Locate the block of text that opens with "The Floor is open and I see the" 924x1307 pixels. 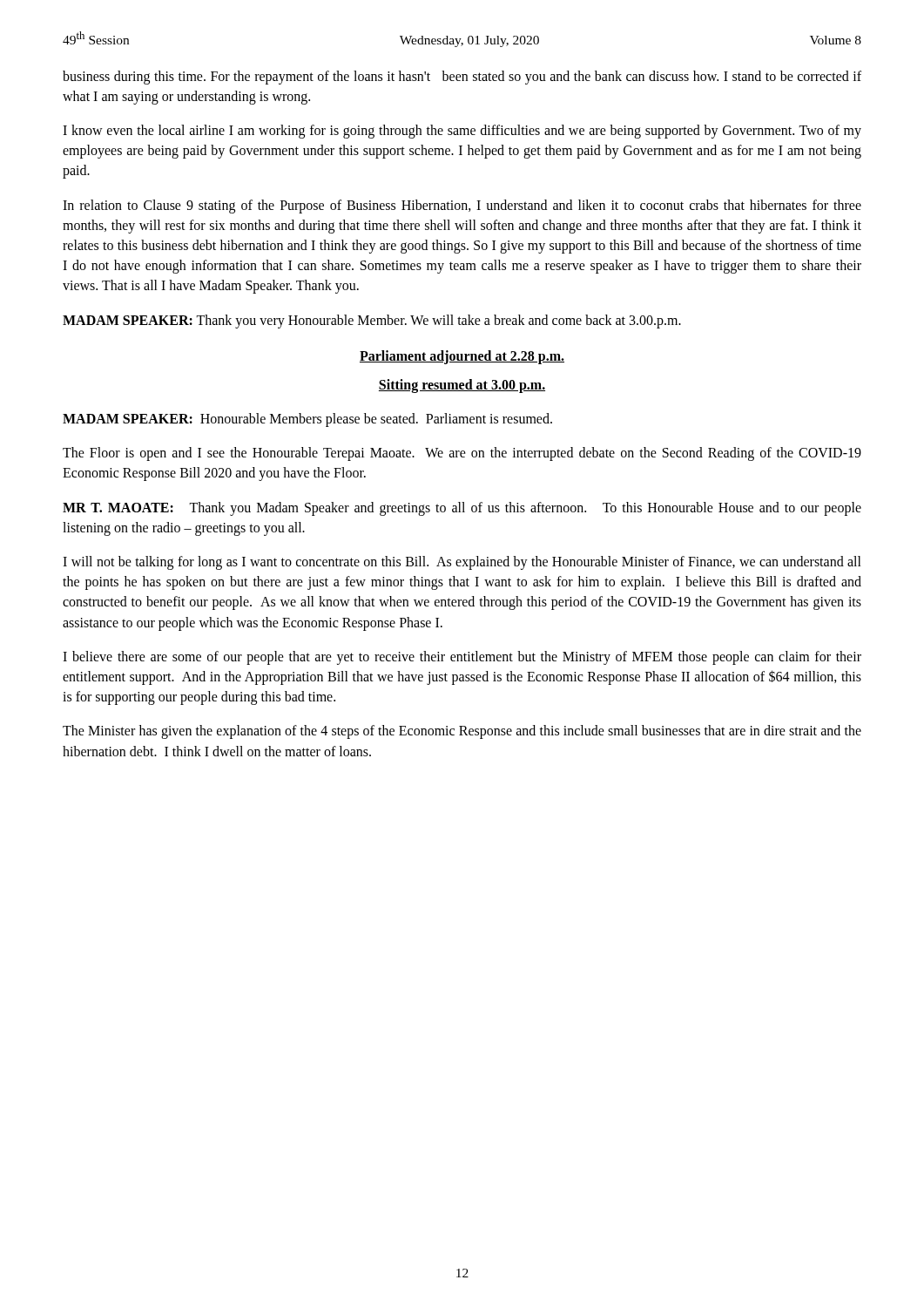coord(462,463)
